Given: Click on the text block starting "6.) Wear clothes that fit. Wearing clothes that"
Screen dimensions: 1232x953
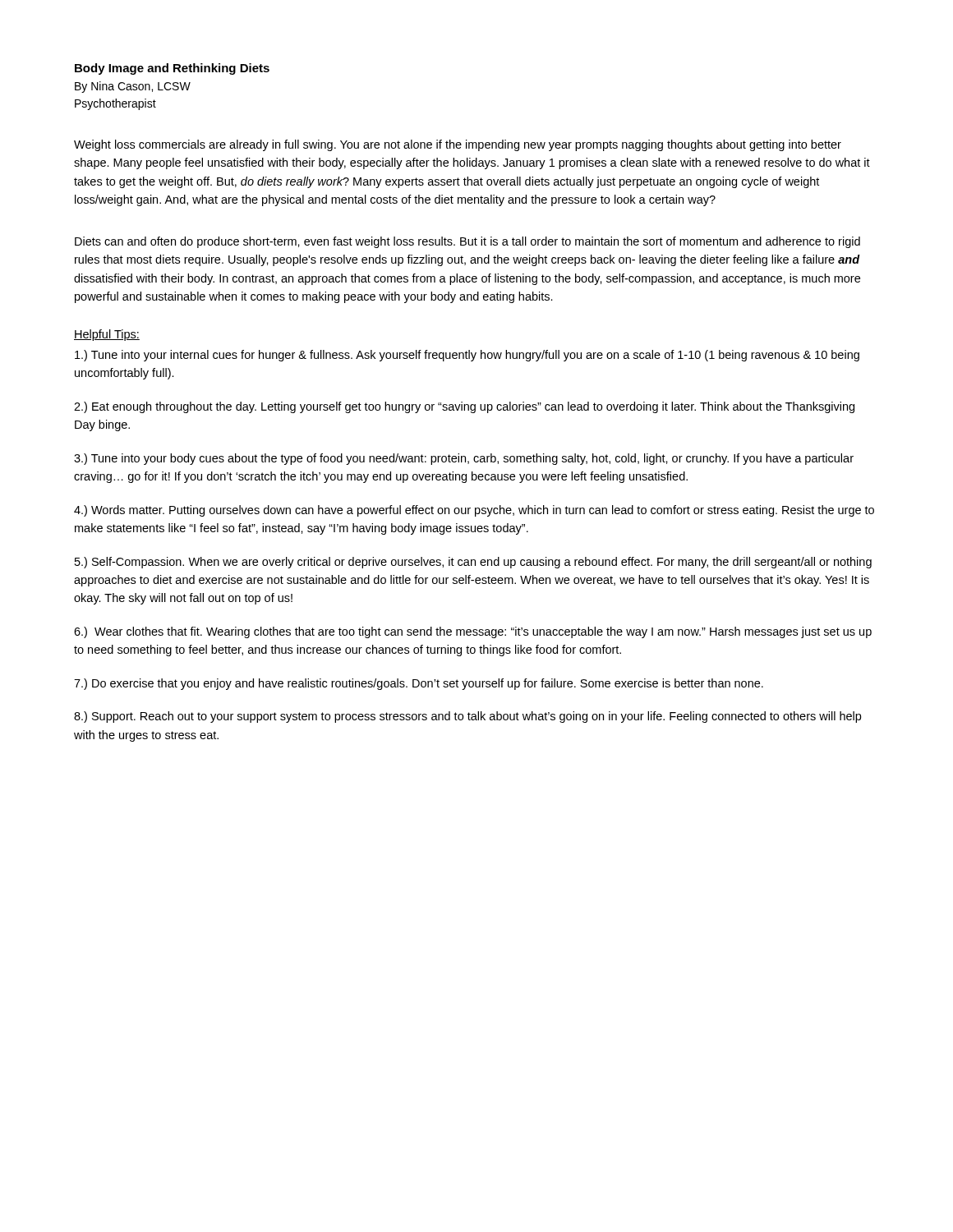Looking at the screenshot, I should 473,641.
